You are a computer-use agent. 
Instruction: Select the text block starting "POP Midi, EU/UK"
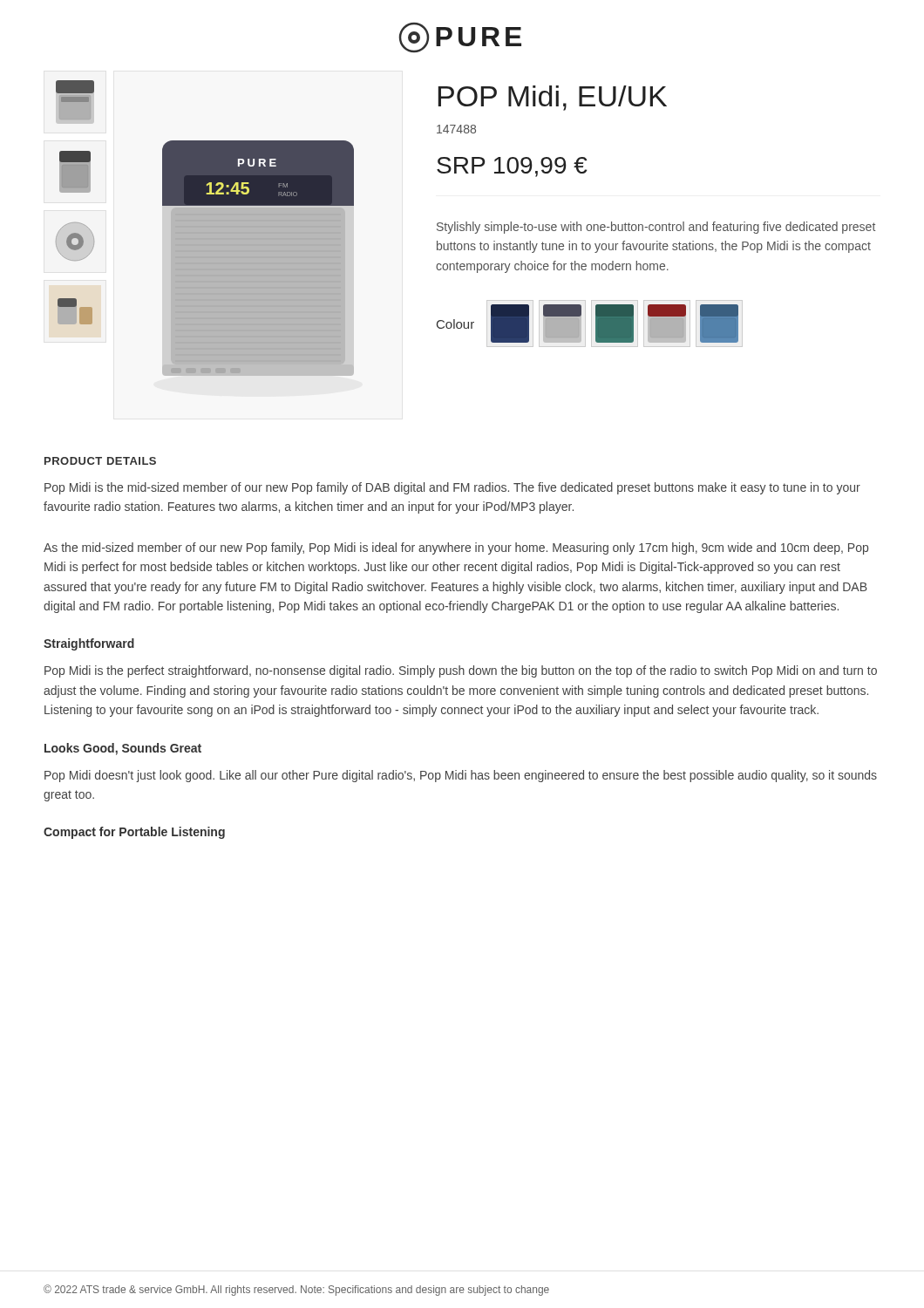pyautogui.click(x=658, y=96)
